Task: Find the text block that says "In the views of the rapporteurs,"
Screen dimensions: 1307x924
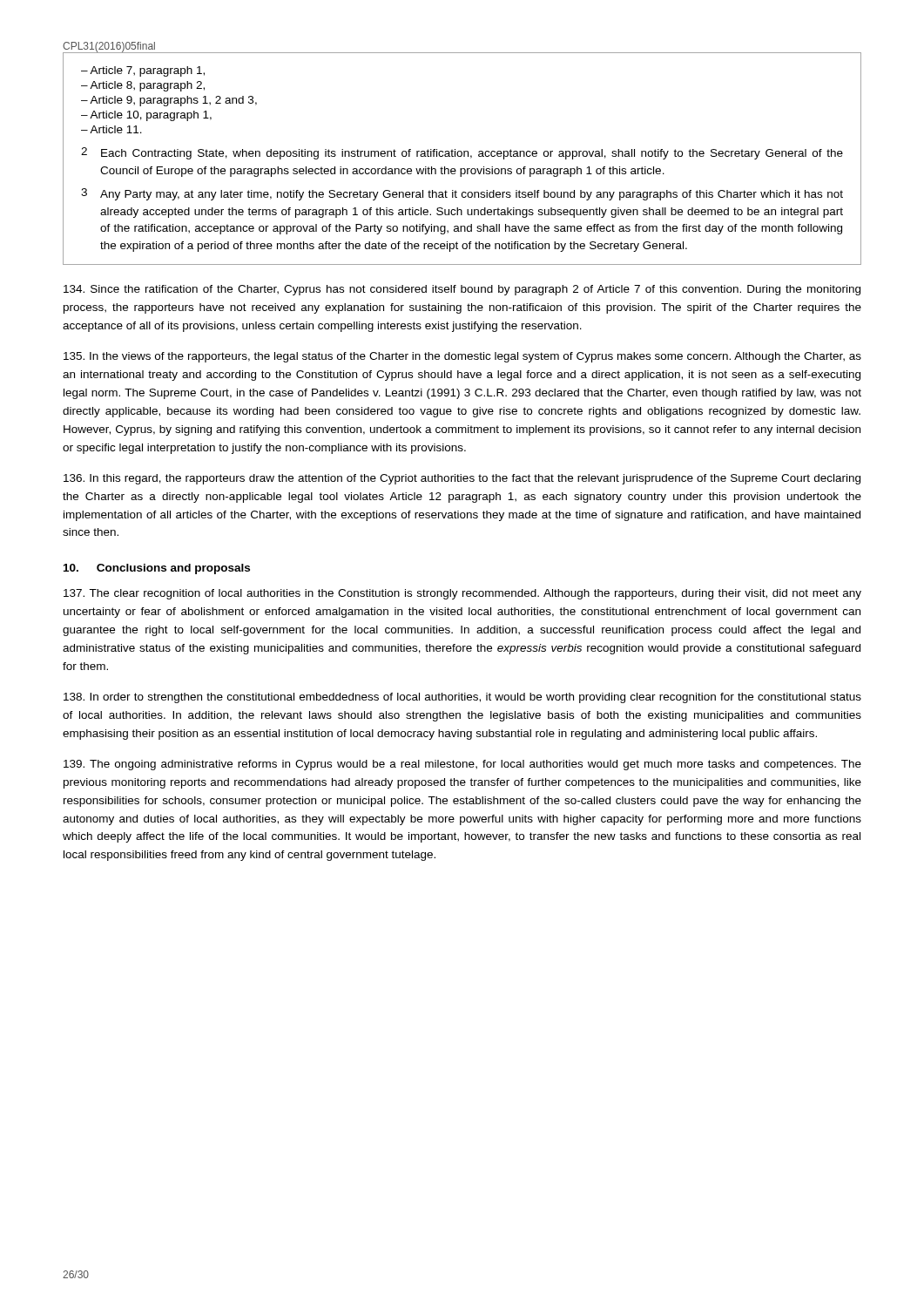Action: tap(462, 402)
